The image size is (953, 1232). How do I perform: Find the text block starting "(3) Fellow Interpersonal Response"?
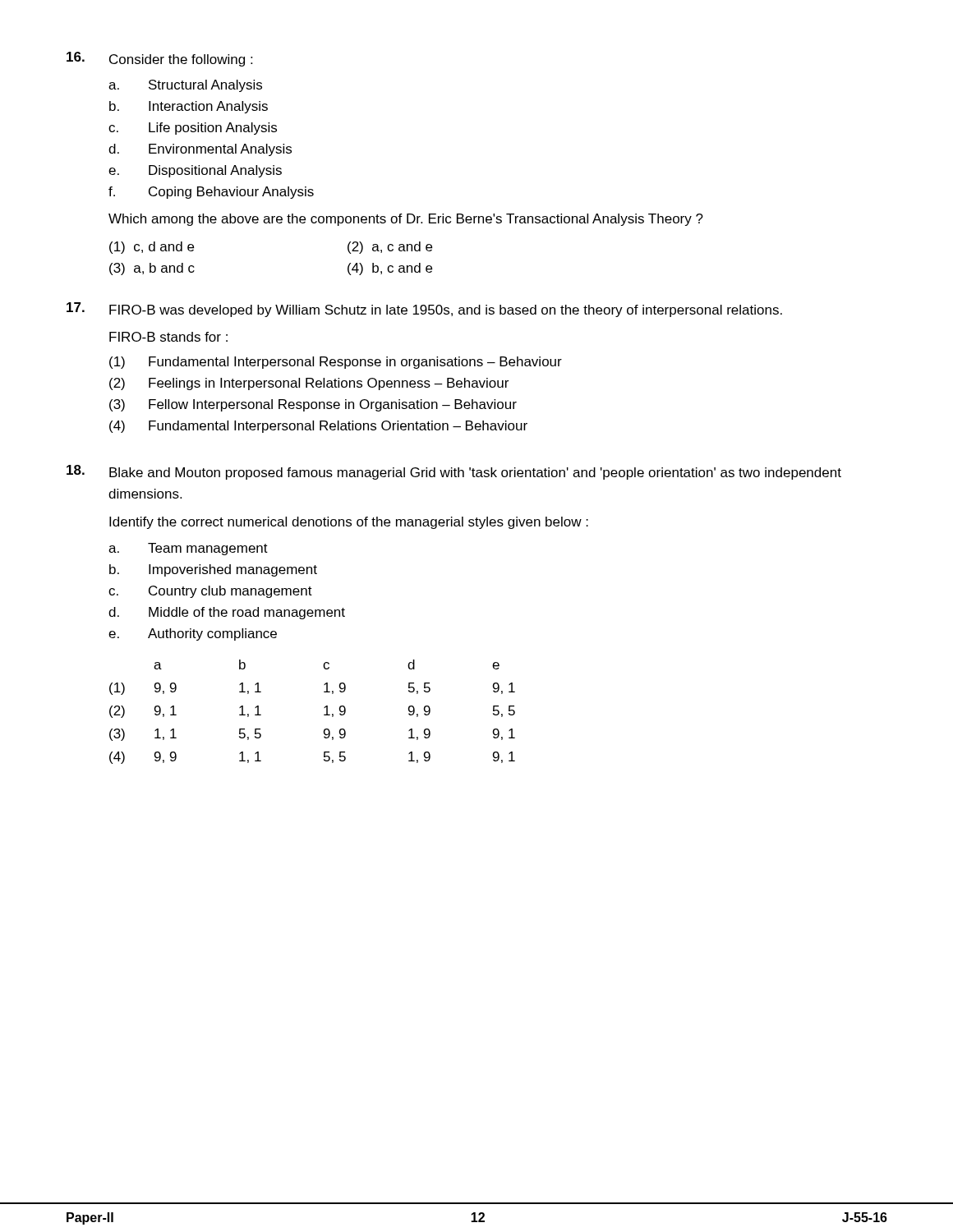coord(498,405)
